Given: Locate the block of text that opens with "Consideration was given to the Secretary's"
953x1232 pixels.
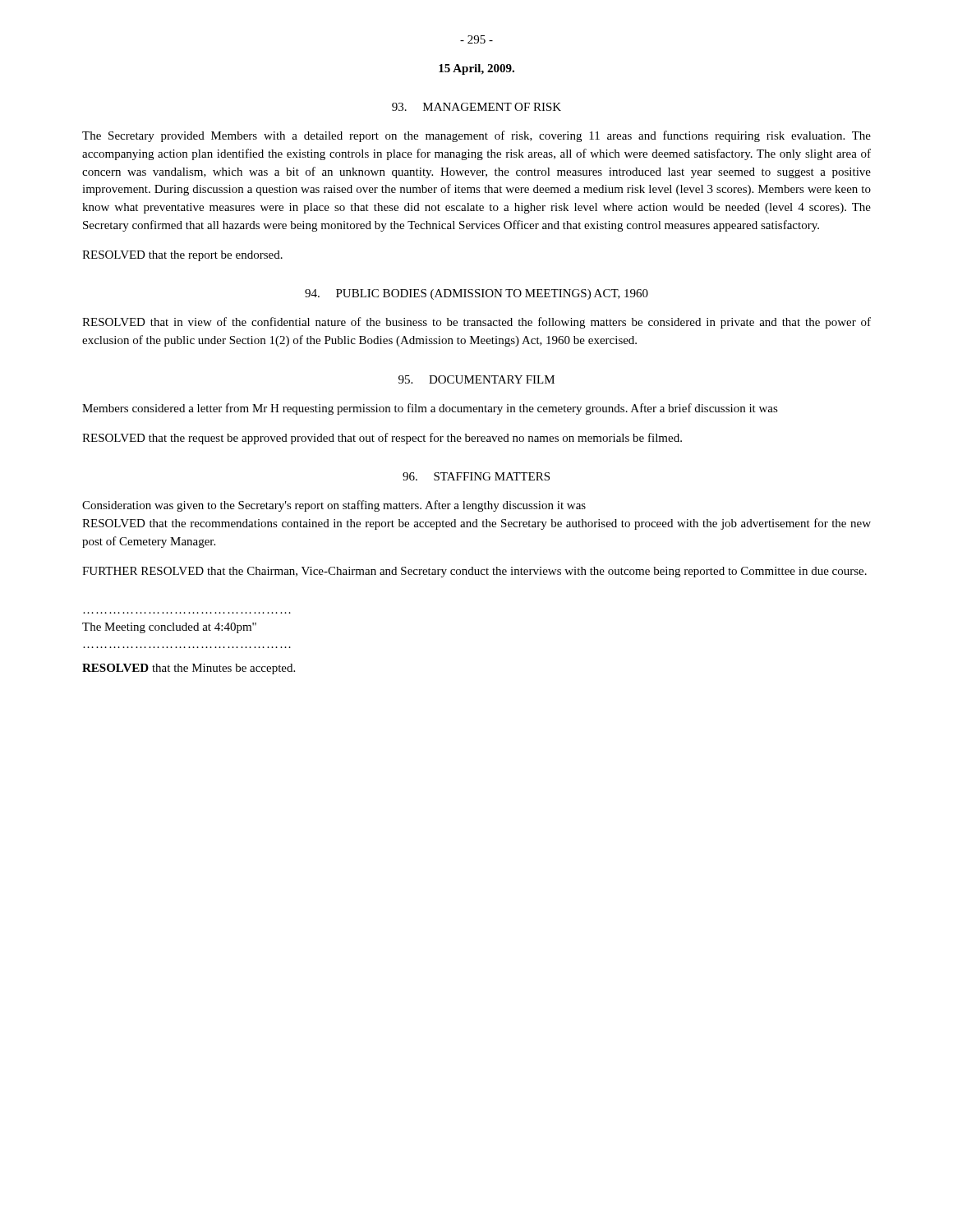Looking at the screenshot, I should pos(476,523).
